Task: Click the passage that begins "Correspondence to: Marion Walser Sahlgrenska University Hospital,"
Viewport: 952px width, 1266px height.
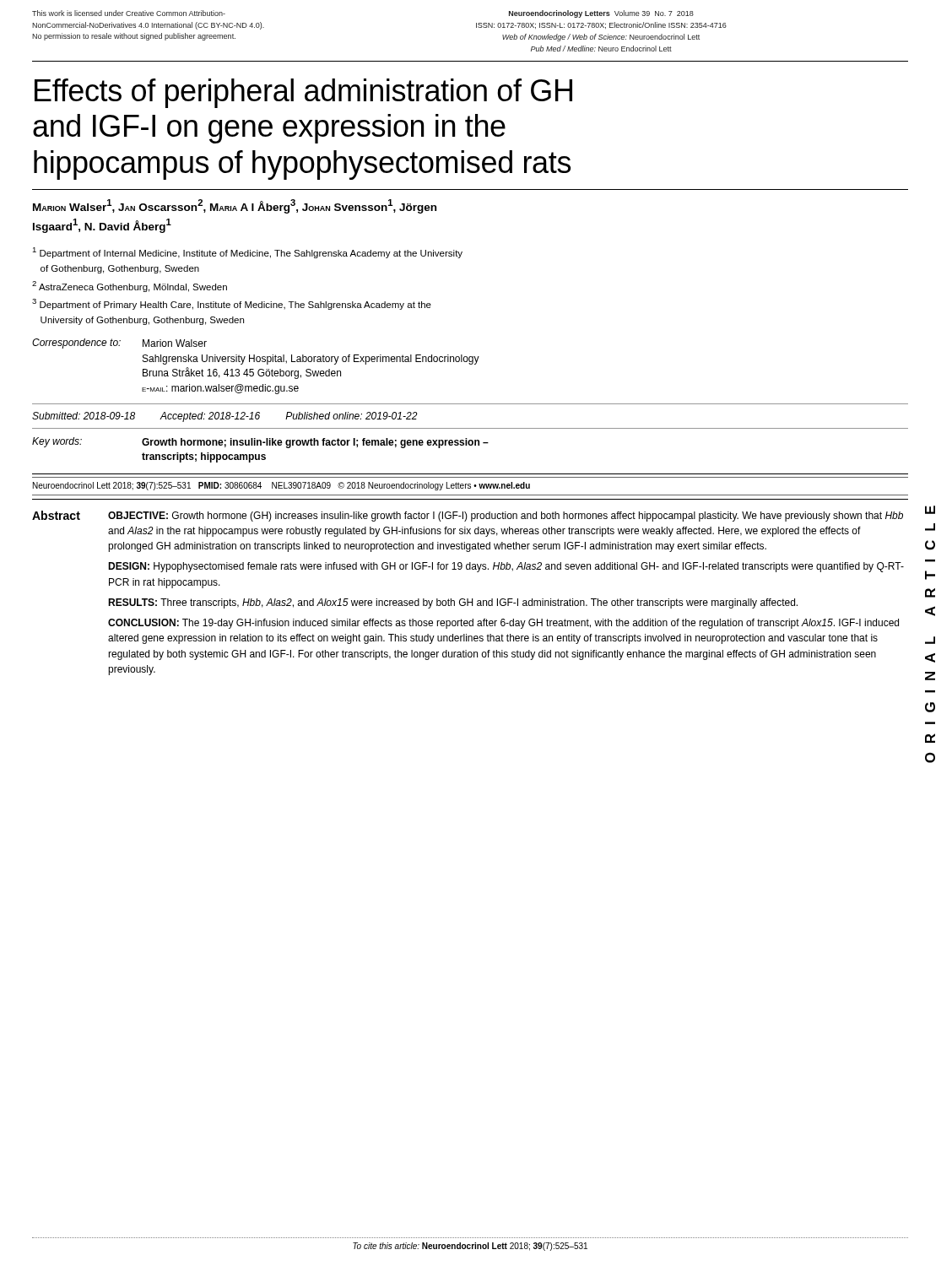Action: [x=470, y=366]
